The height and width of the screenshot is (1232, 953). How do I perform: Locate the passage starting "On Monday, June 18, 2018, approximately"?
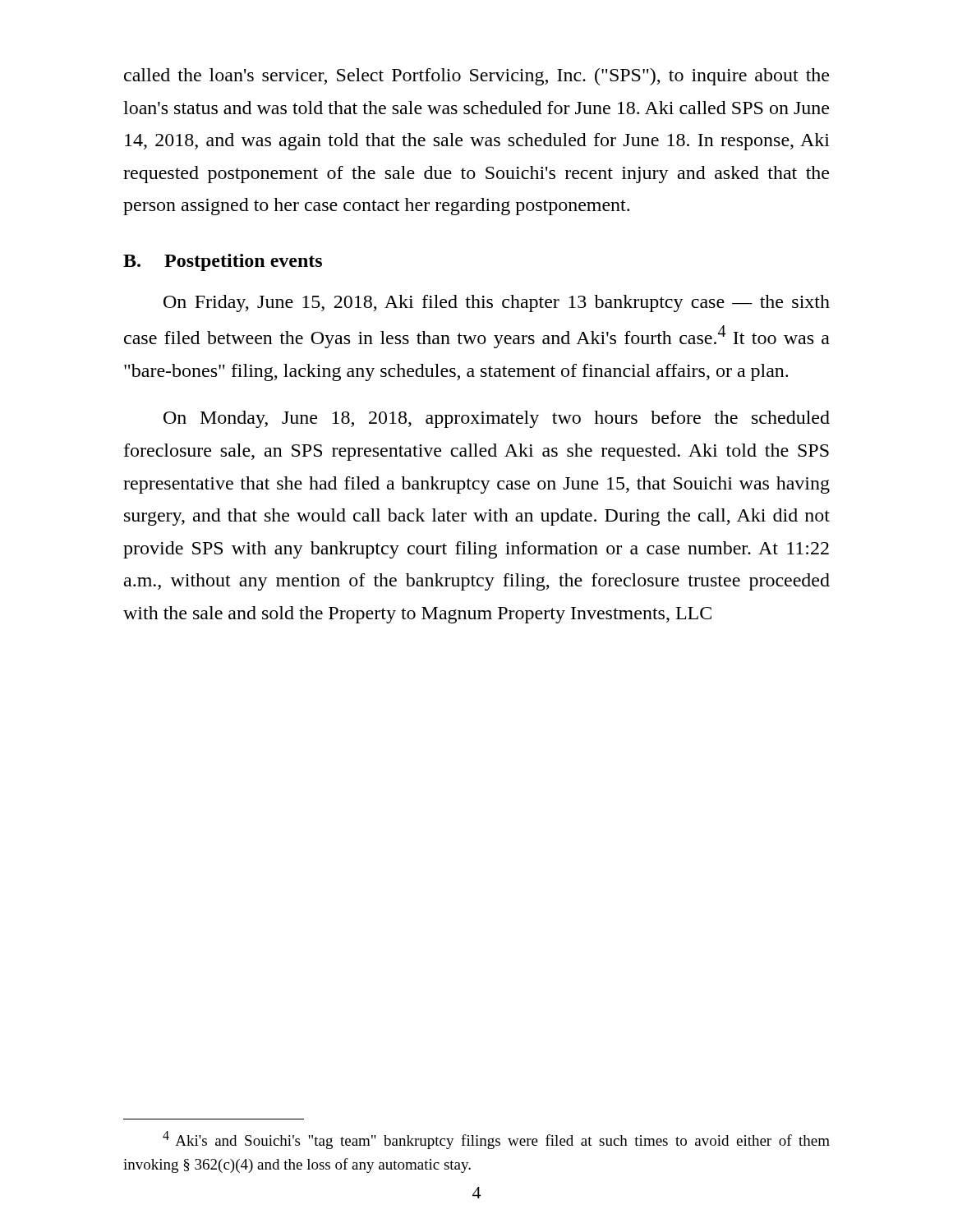[476, 516]
